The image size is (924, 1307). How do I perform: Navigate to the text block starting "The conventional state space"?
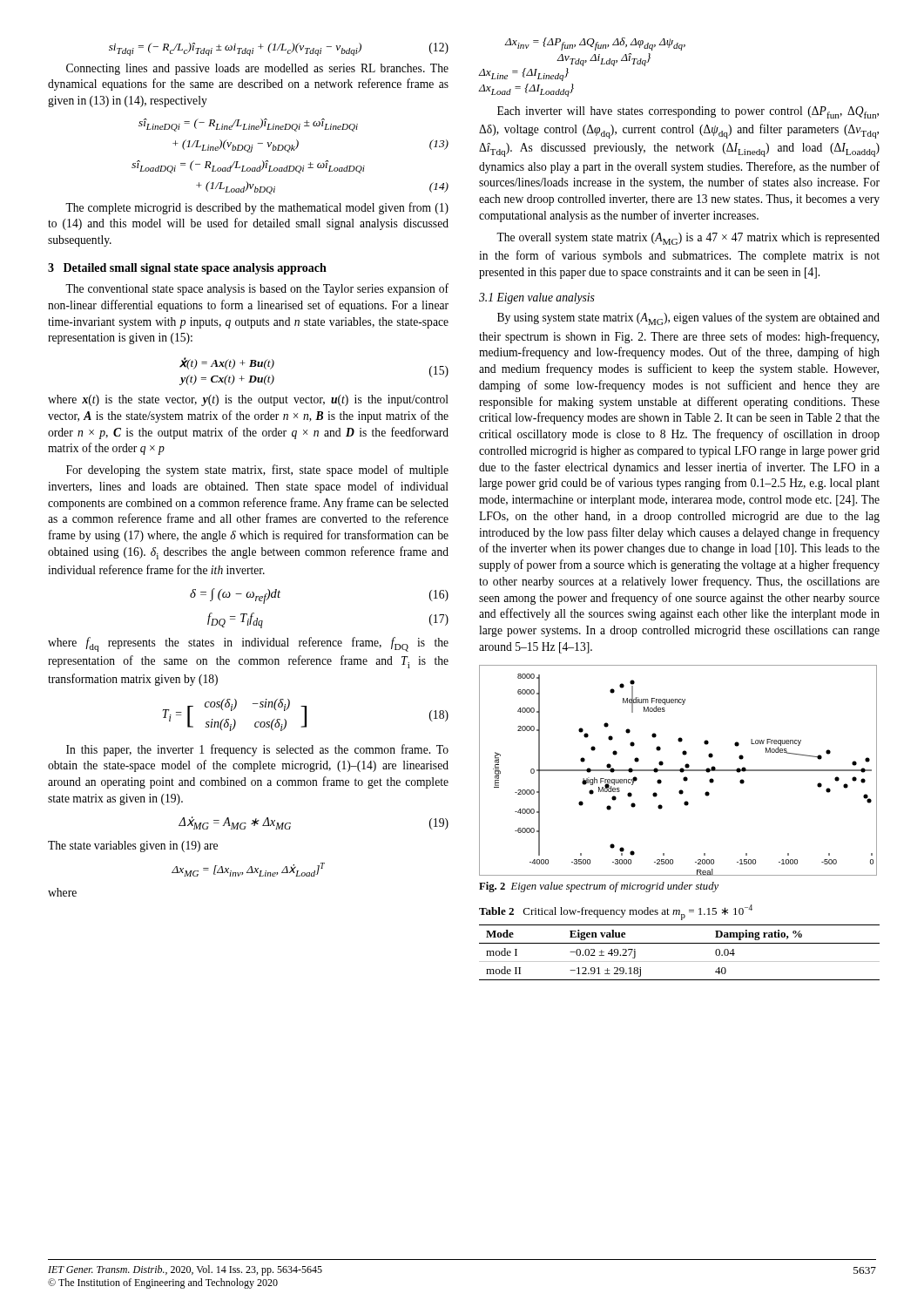point(248,314)
